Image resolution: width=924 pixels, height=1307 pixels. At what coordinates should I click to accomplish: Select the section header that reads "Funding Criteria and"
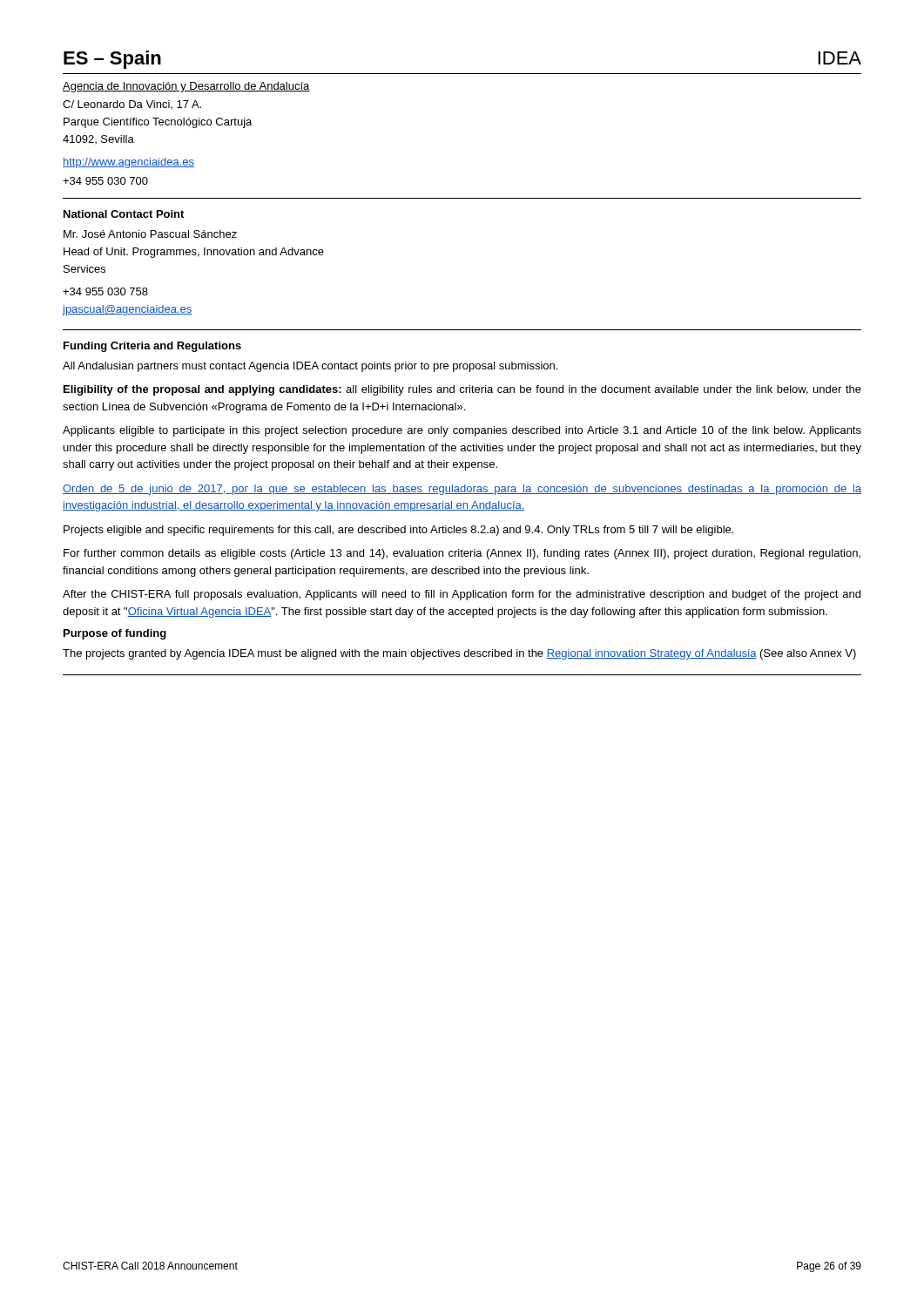coord(152,345)
